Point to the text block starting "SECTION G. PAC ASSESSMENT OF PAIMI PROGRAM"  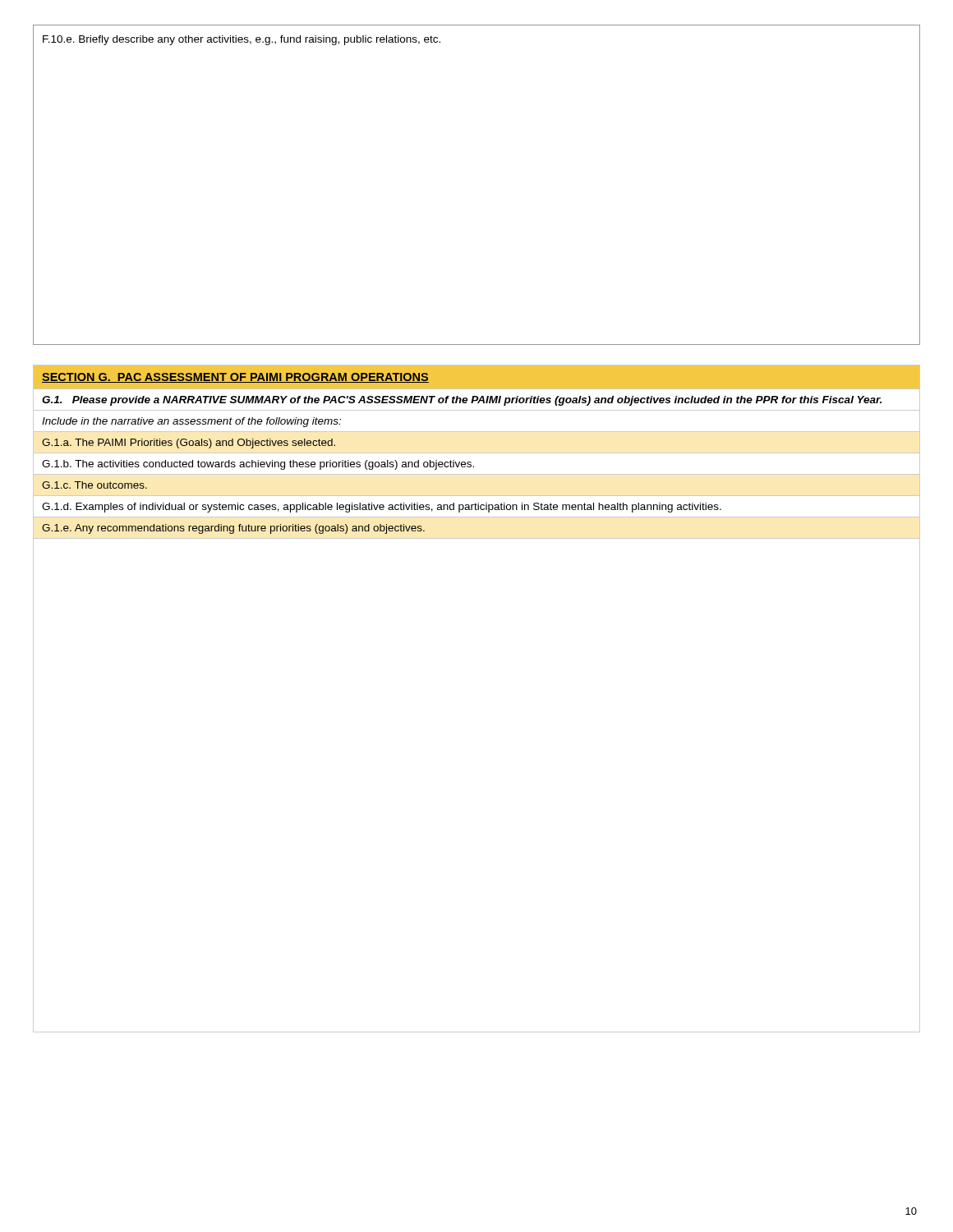tap(235, 377)
